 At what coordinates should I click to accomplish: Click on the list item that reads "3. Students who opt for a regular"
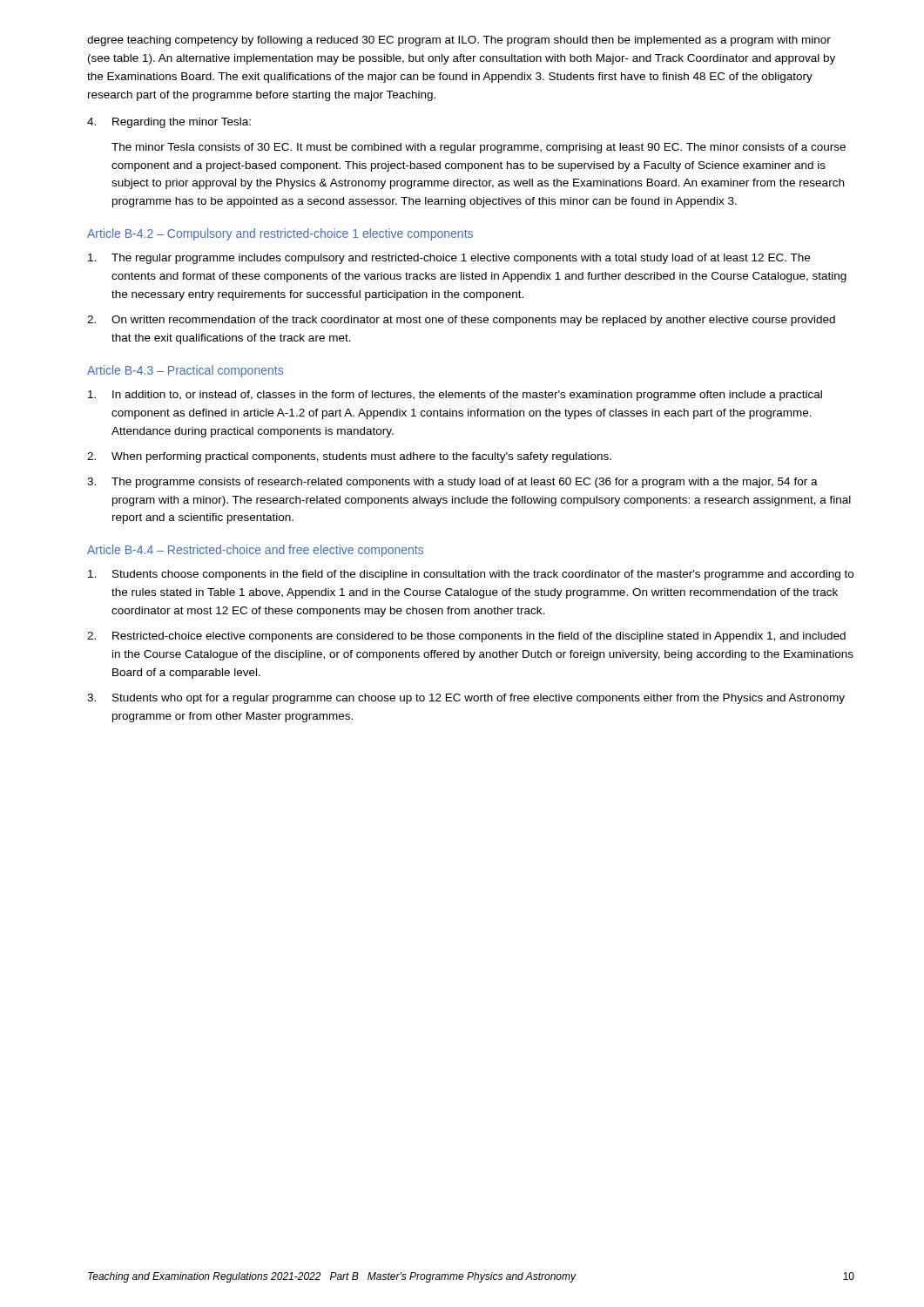471,707
